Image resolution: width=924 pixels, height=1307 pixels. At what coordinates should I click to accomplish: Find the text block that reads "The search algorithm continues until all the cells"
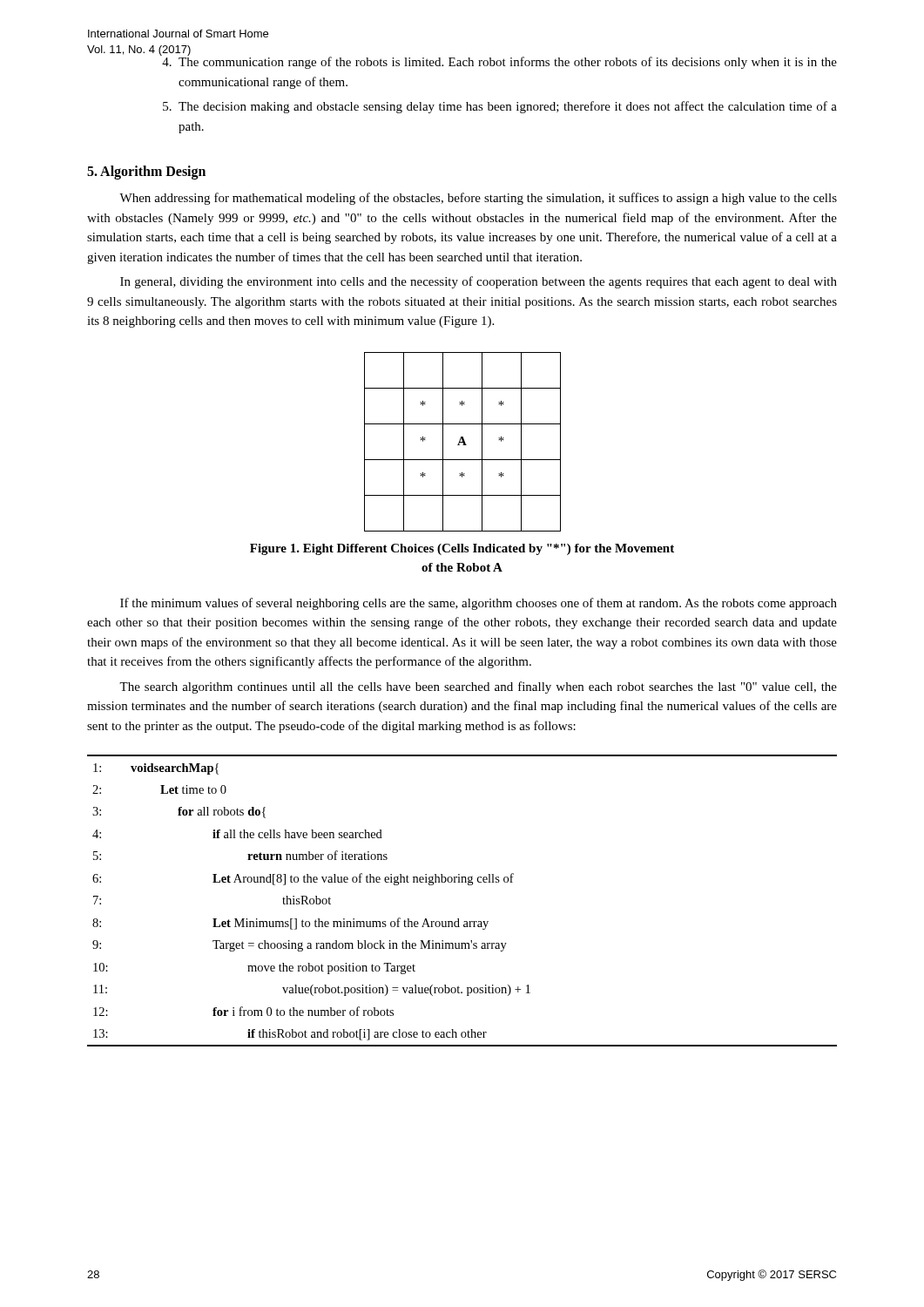[x=462, y=706]
